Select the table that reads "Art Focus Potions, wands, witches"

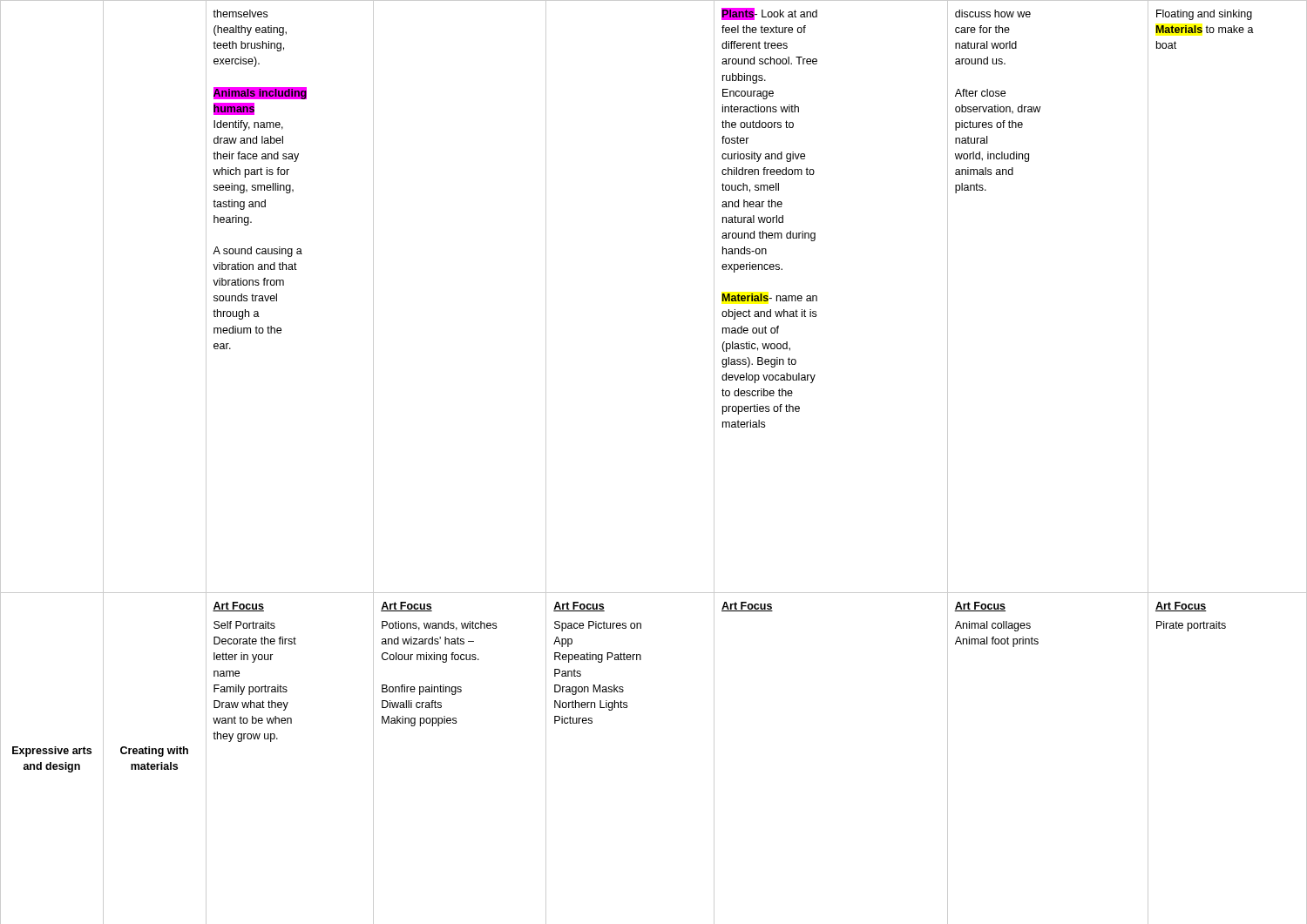pyautogui.click(x=654, y=462)
